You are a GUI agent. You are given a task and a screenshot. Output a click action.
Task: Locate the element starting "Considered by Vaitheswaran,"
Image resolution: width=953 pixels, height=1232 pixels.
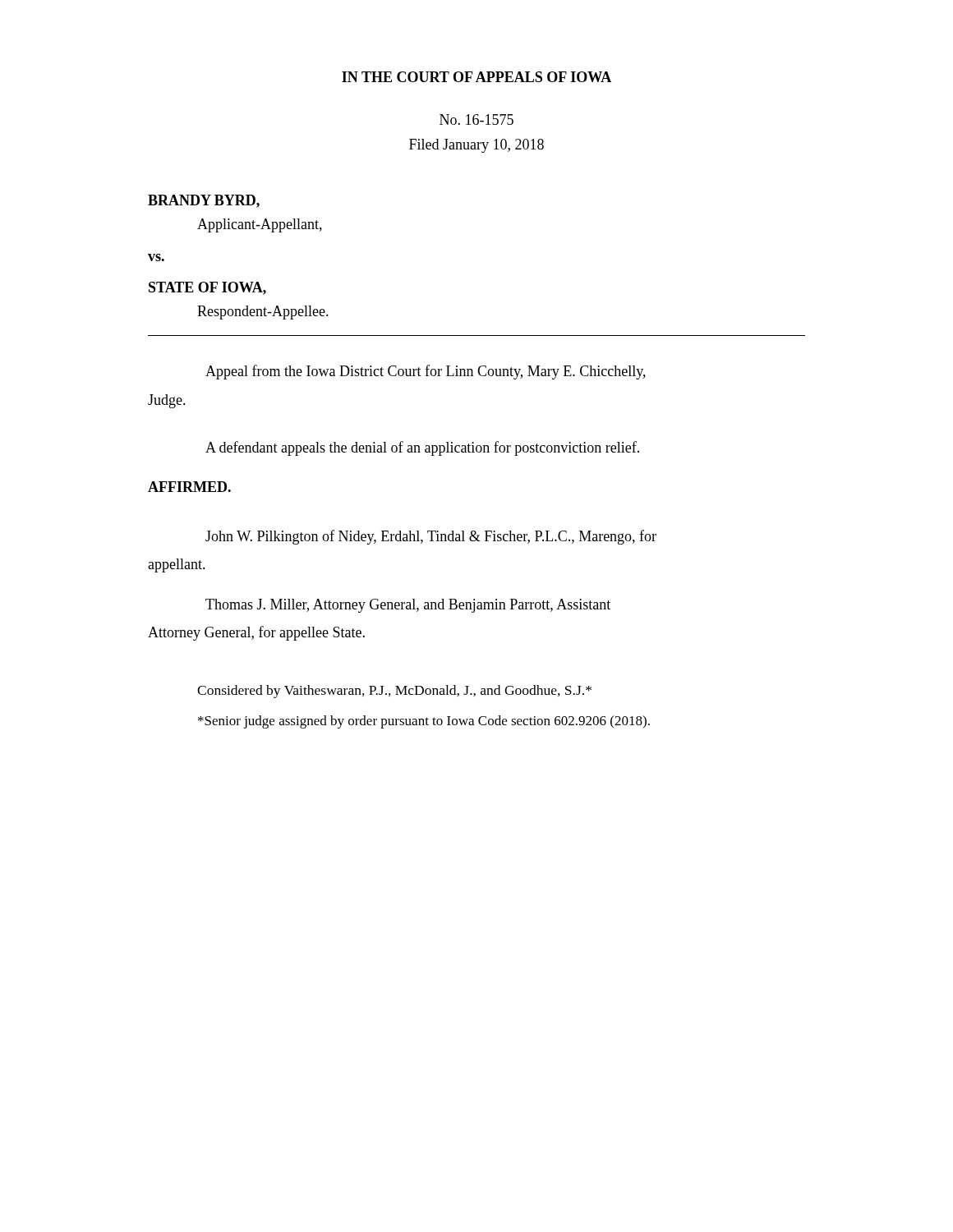[395, 690]
